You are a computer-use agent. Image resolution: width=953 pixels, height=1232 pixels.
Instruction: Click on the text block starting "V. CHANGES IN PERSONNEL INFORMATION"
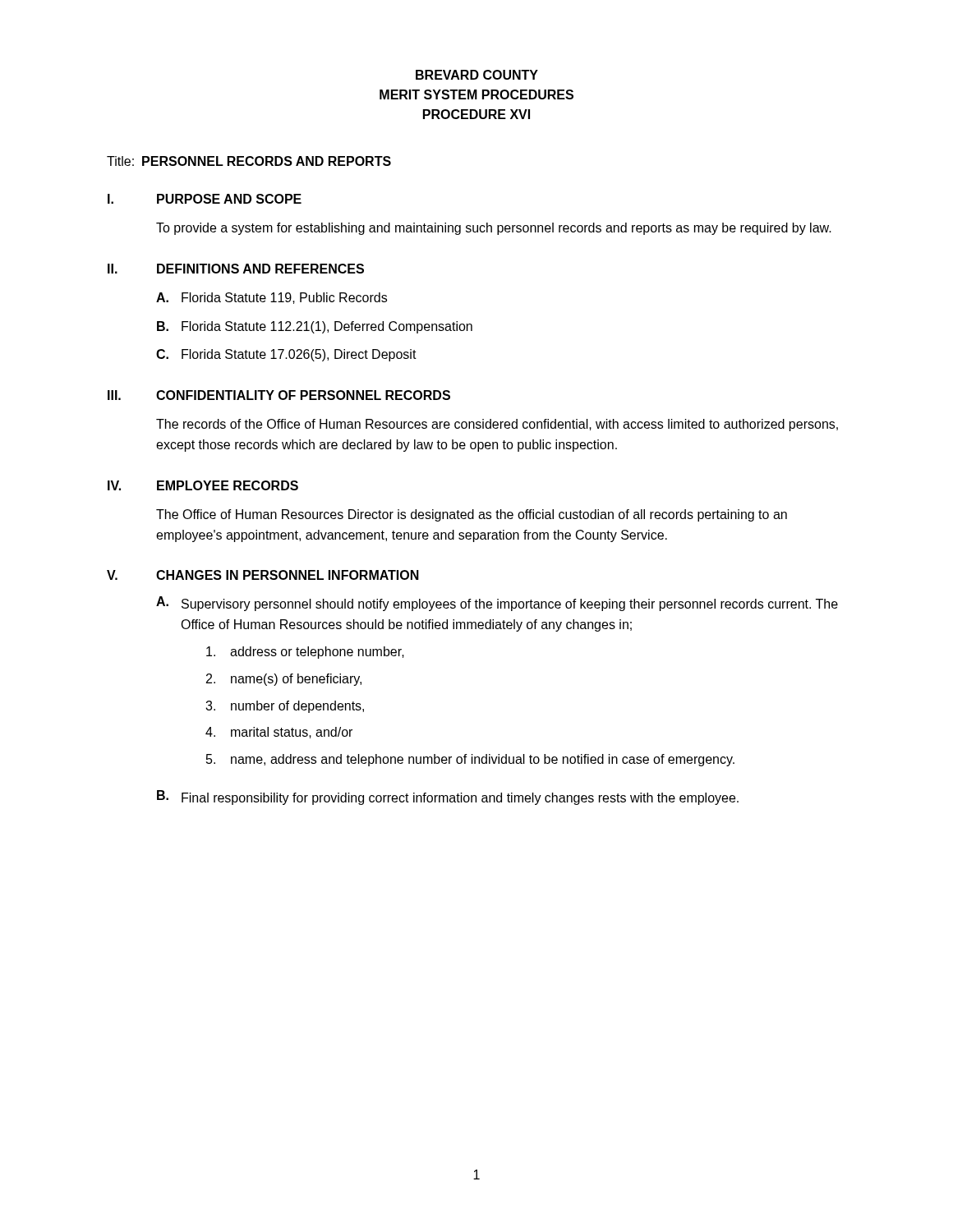[x=263, y=576]
